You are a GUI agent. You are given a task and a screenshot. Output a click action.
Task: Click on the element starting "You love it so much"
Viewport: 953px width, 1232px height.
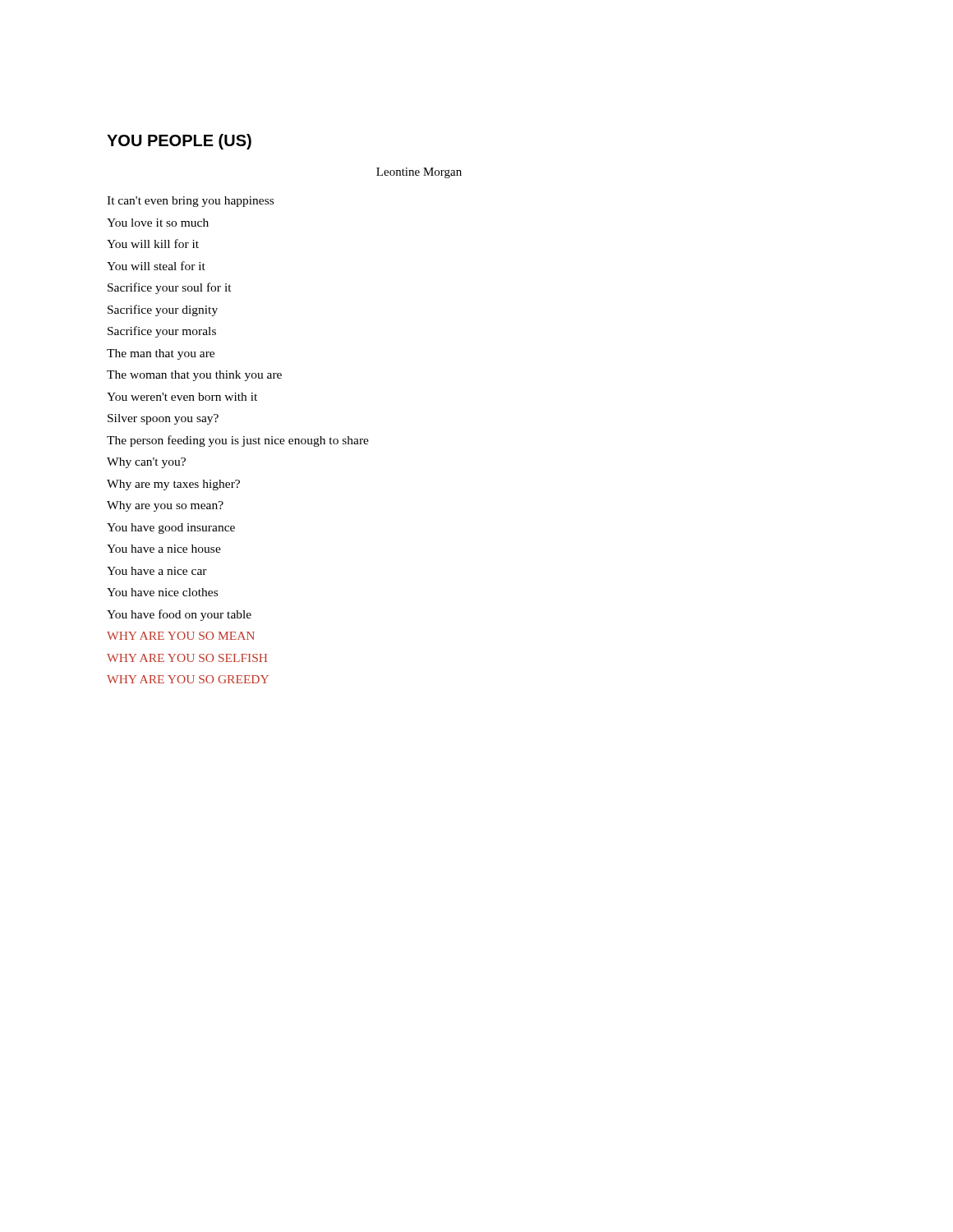(158, 222)
